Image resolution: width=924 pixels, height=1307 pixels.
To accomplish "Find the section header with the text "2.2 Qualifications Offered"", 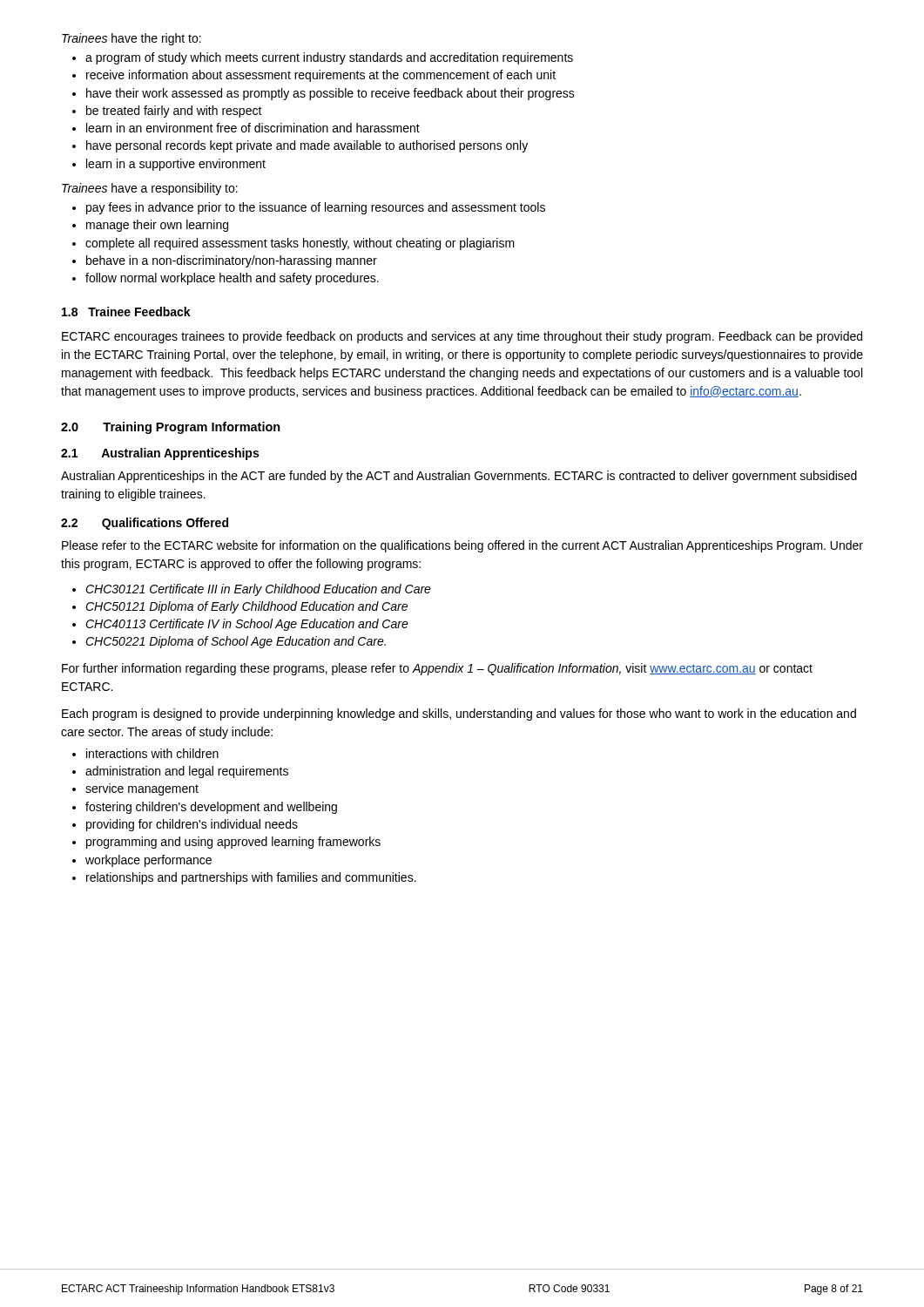I will (x=145, y=522).
